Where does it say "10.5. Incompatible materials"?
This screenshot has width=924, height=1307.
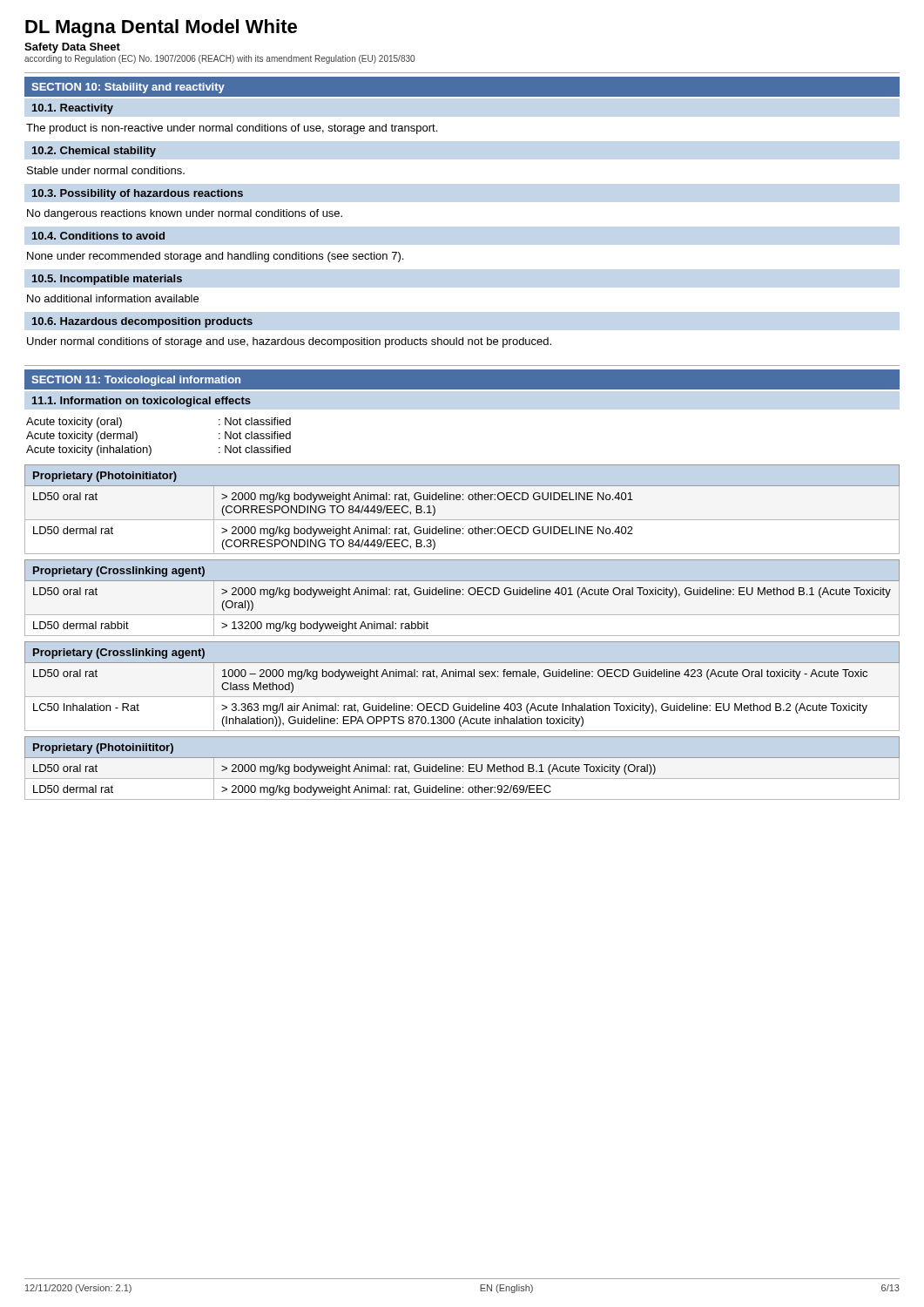coord(107,278)
